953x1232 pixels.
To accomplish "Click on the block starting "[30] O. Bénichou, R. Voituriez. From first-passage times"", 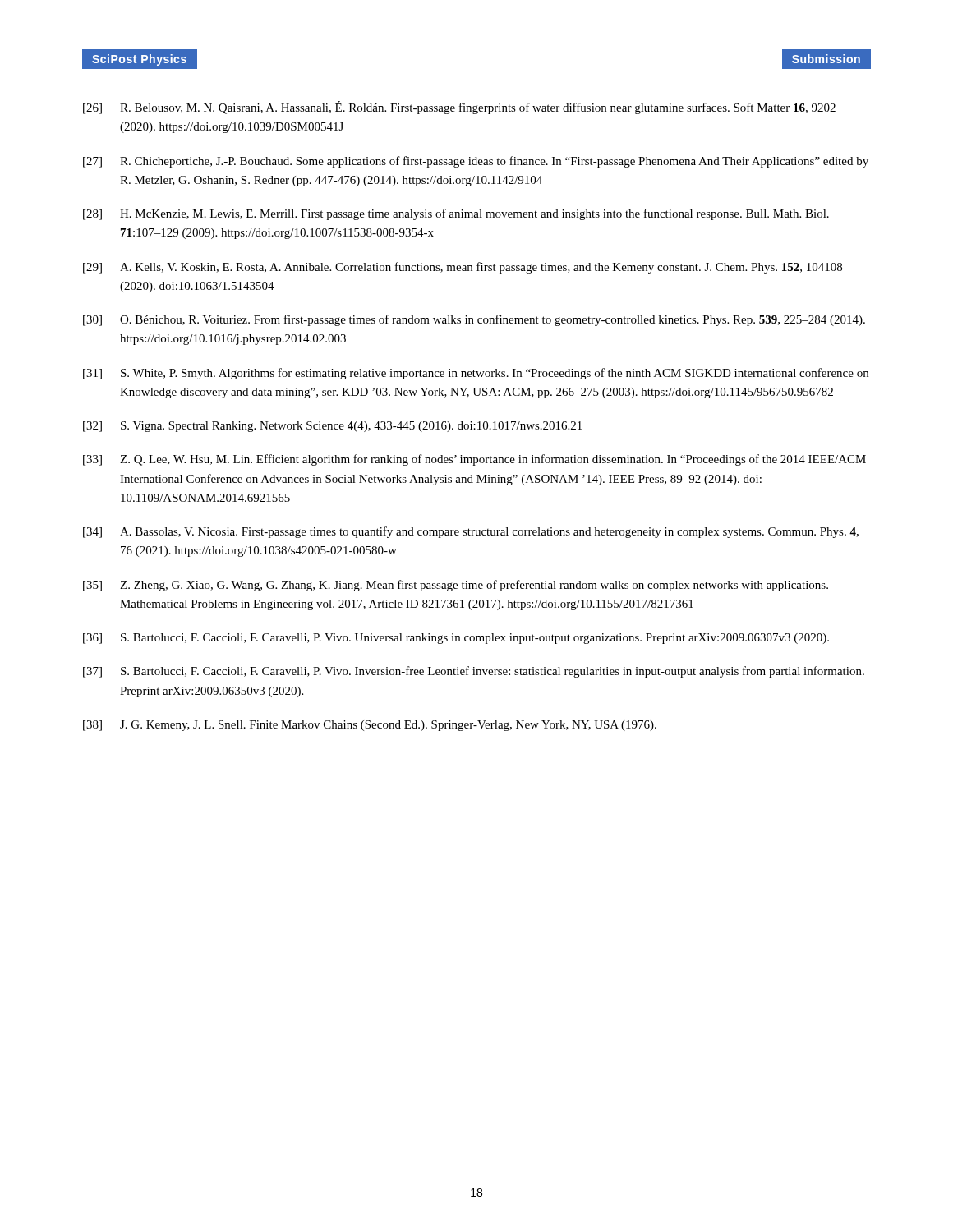I will tap(476, 330).
